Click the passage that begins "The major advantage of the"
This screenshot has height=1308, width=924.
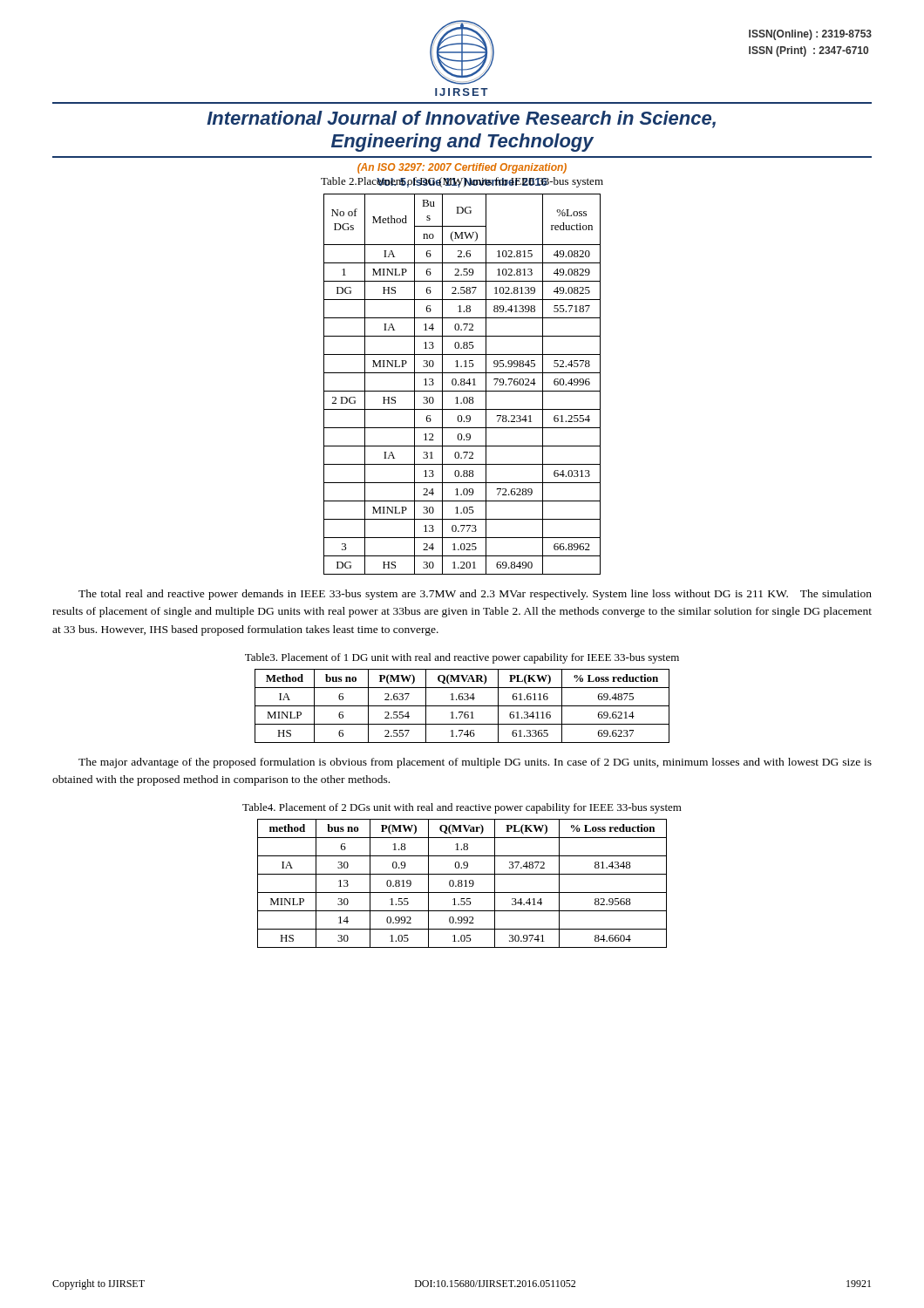[462, 770]
